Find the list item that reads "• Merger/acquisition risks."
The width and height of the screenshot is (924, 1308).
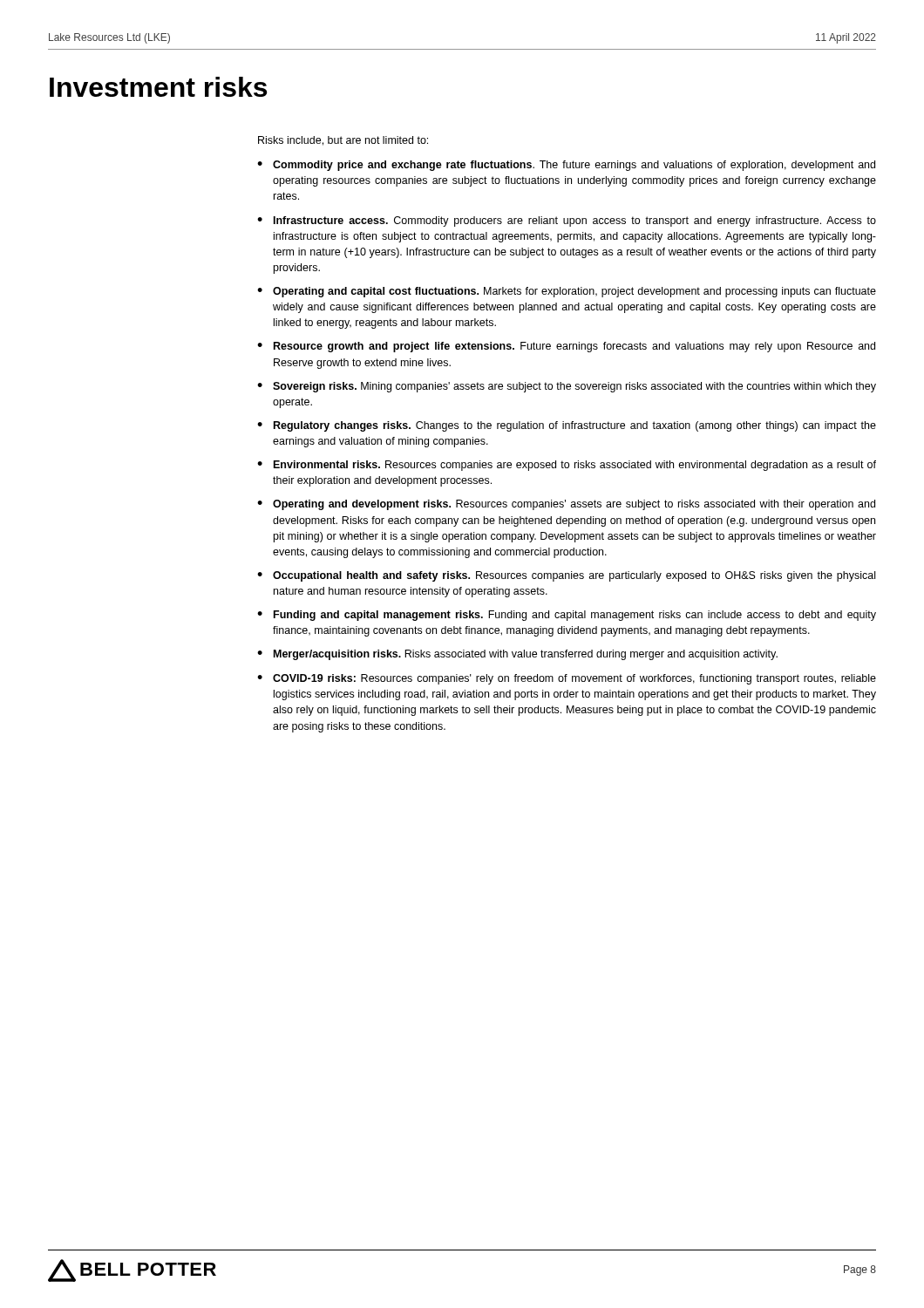point(567,655)
